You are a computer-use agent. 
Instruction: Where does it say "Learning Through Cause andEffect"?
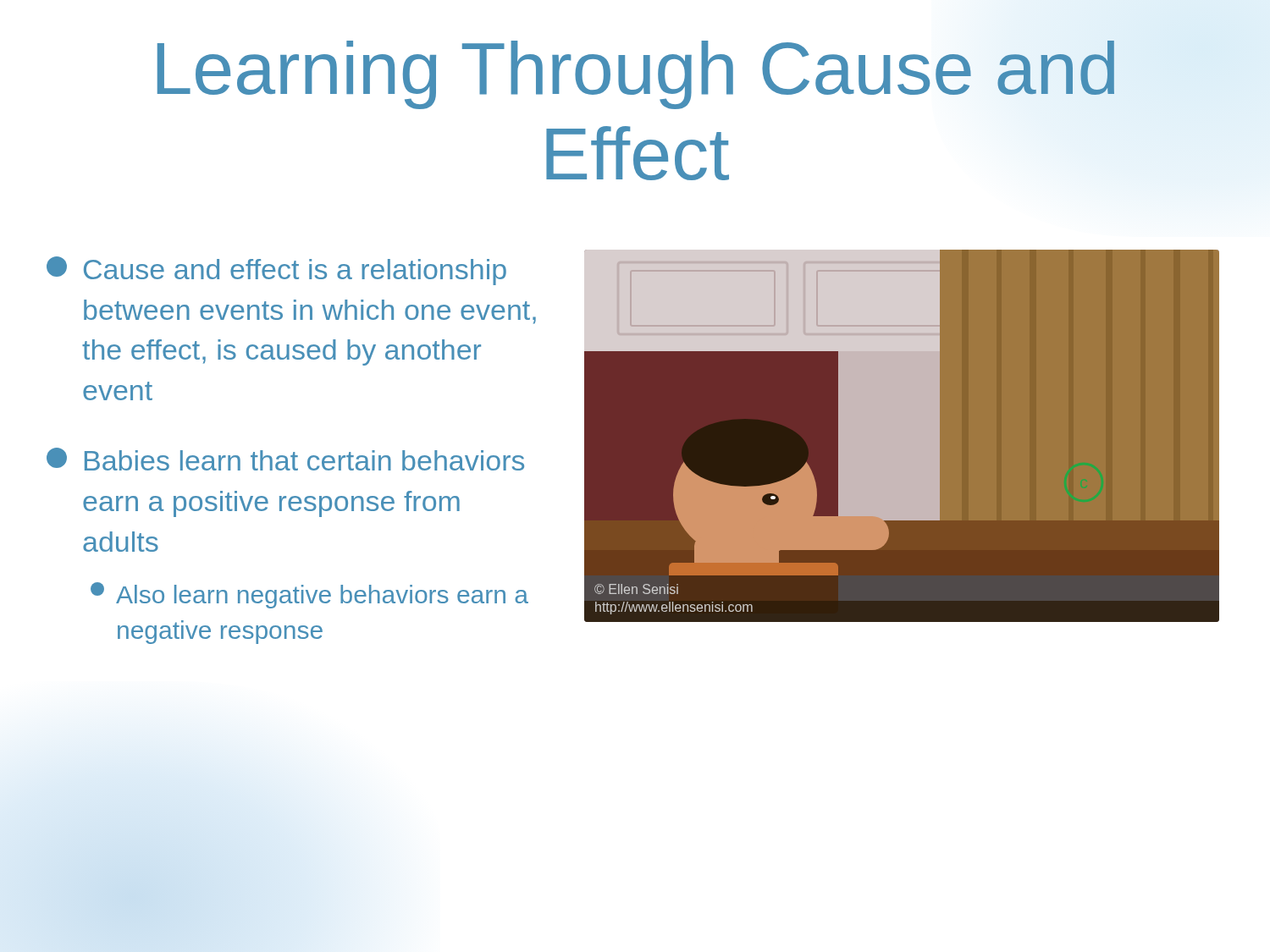point(635,111)
